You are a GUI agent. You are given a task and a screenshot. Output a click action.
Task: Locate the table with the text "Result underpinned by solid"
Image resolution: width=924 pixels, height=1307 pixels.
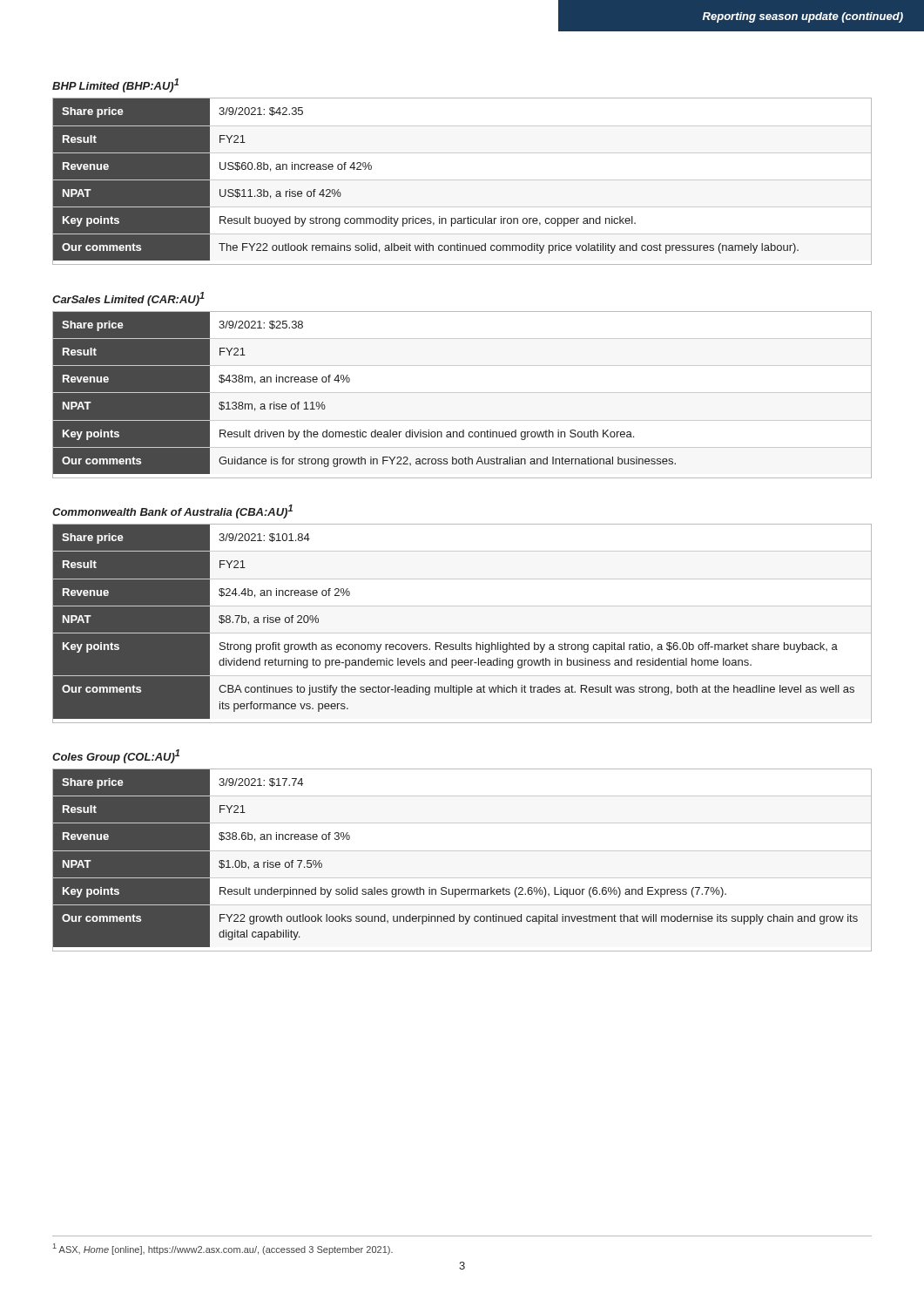pyautogui.click(x=462, y=860)
